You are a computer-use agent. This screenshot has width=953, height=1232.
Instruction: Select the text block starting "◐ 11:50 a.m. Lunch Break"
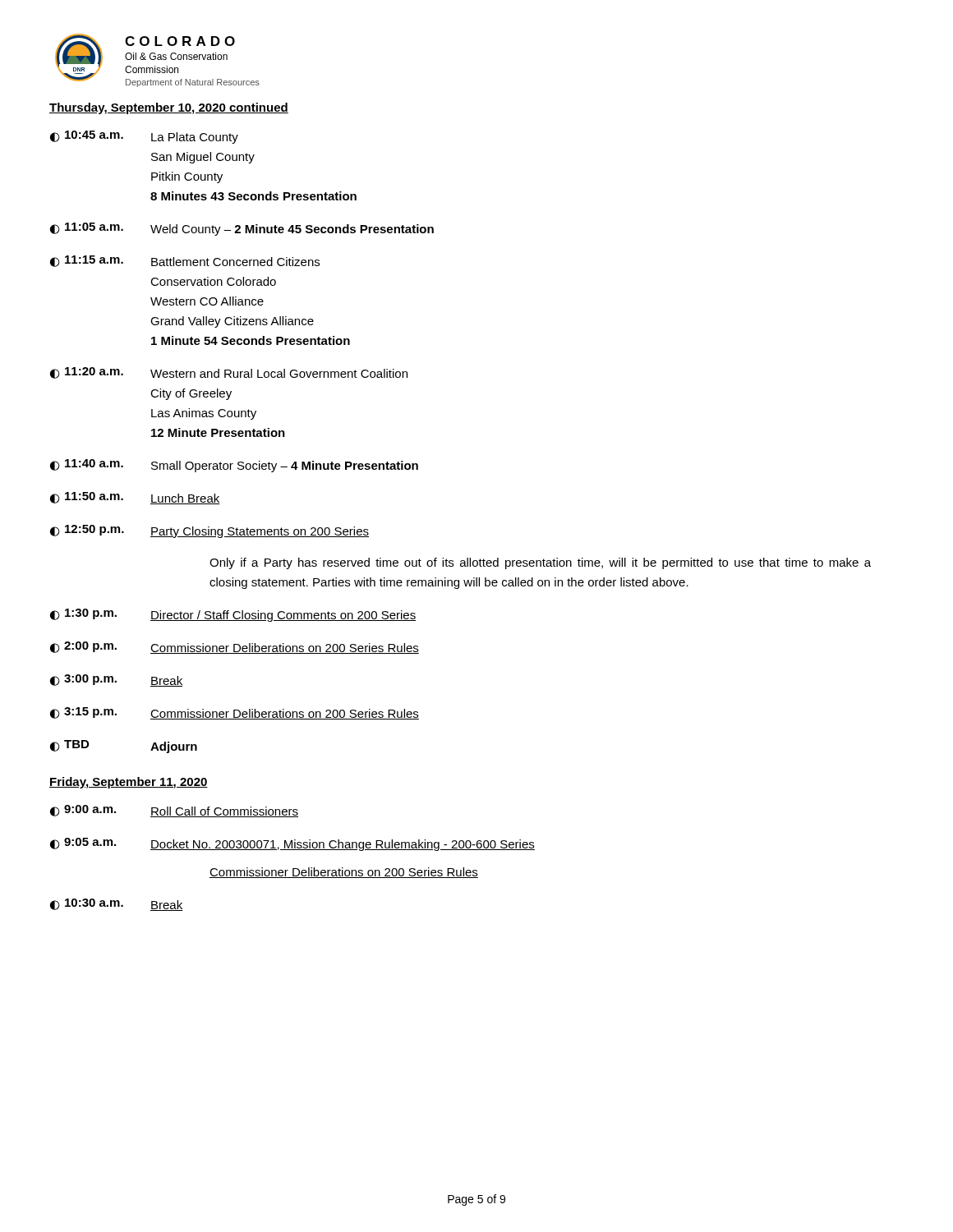pyautogui.click(x=134, y=498)
